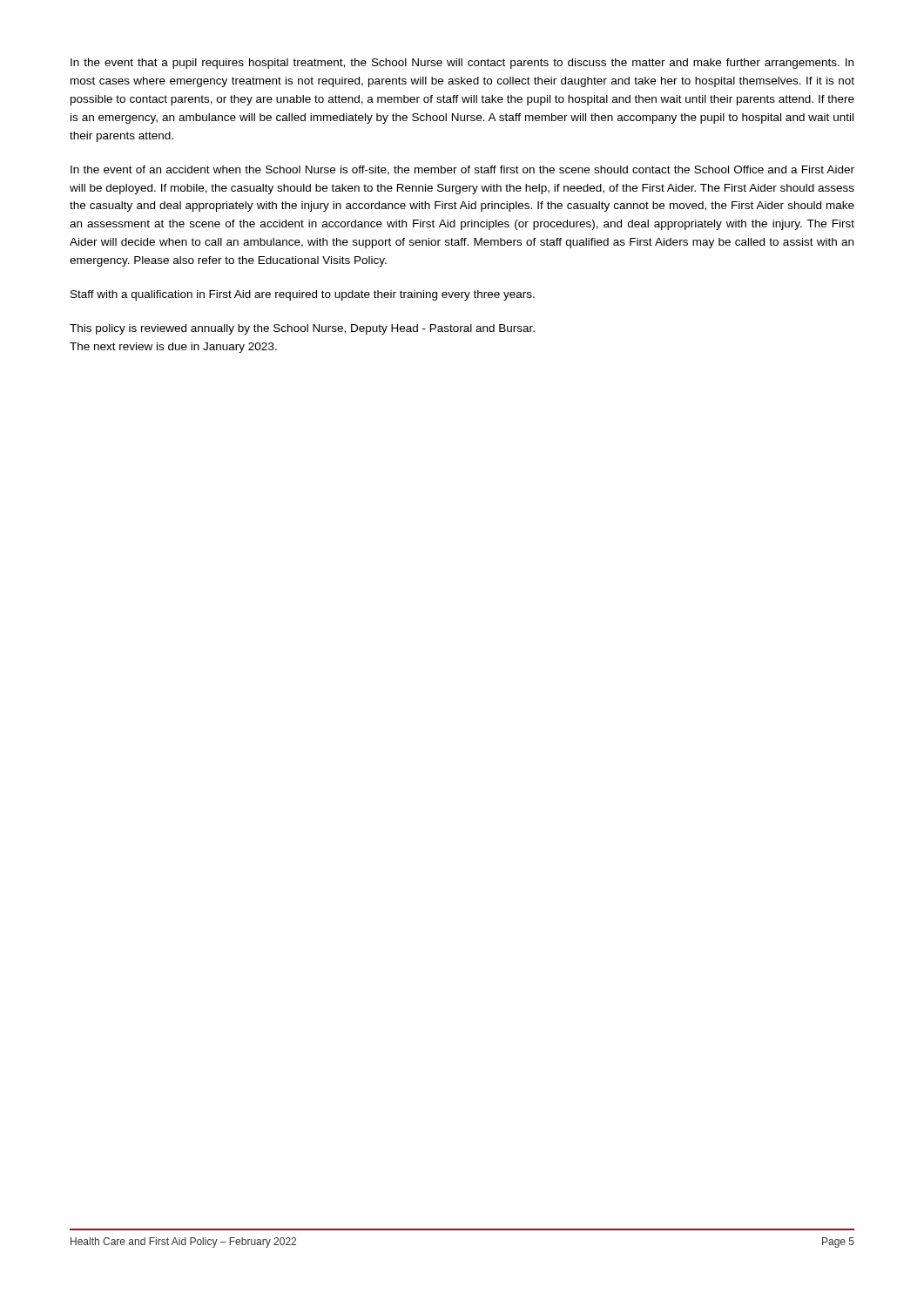Where is the passage that starts "This policy is"?
Viewport: 924px width, 1307px height.
tap(303, 337)
